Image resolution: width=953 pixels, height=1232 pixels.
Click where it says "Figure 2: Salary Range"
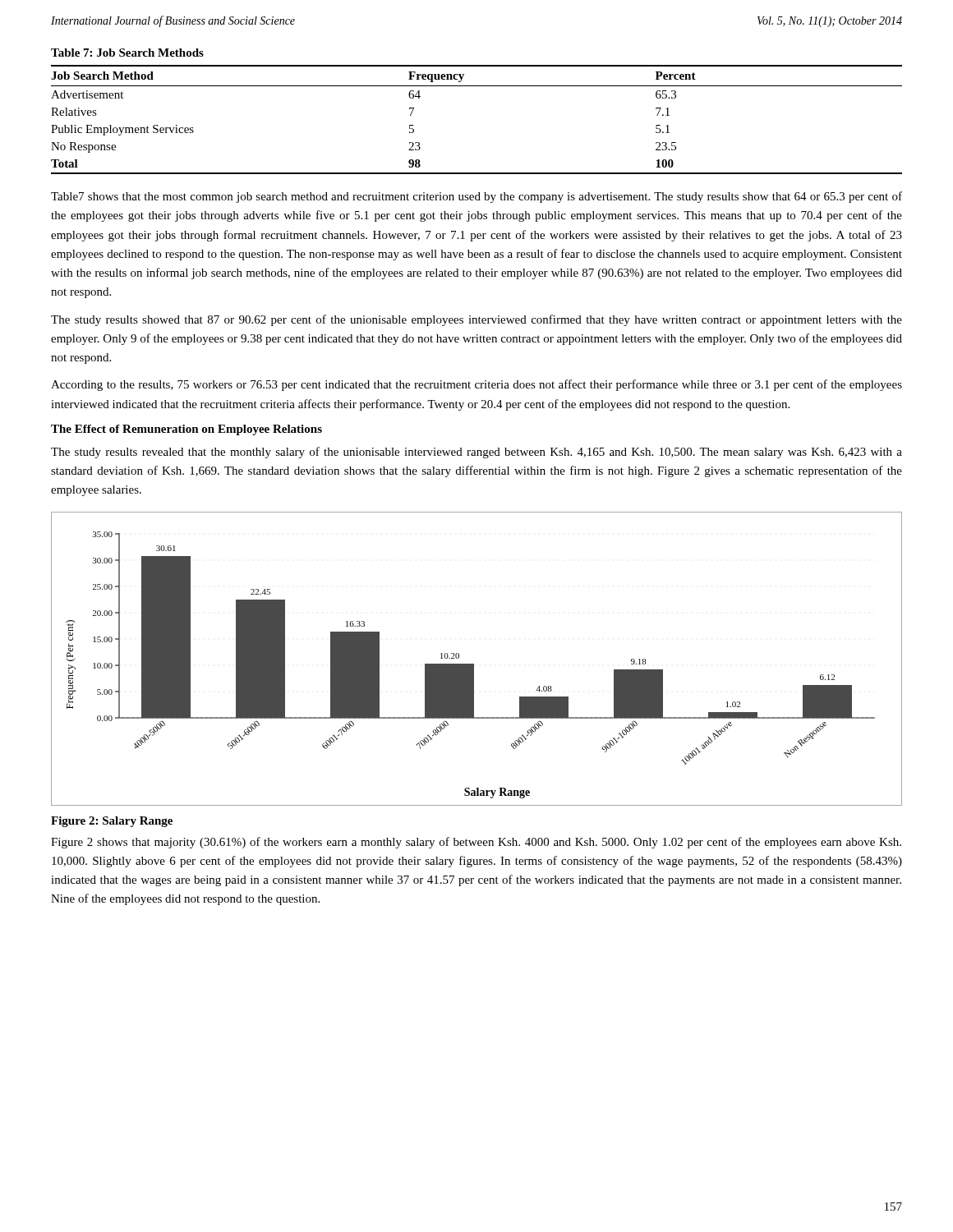(112, 820)
